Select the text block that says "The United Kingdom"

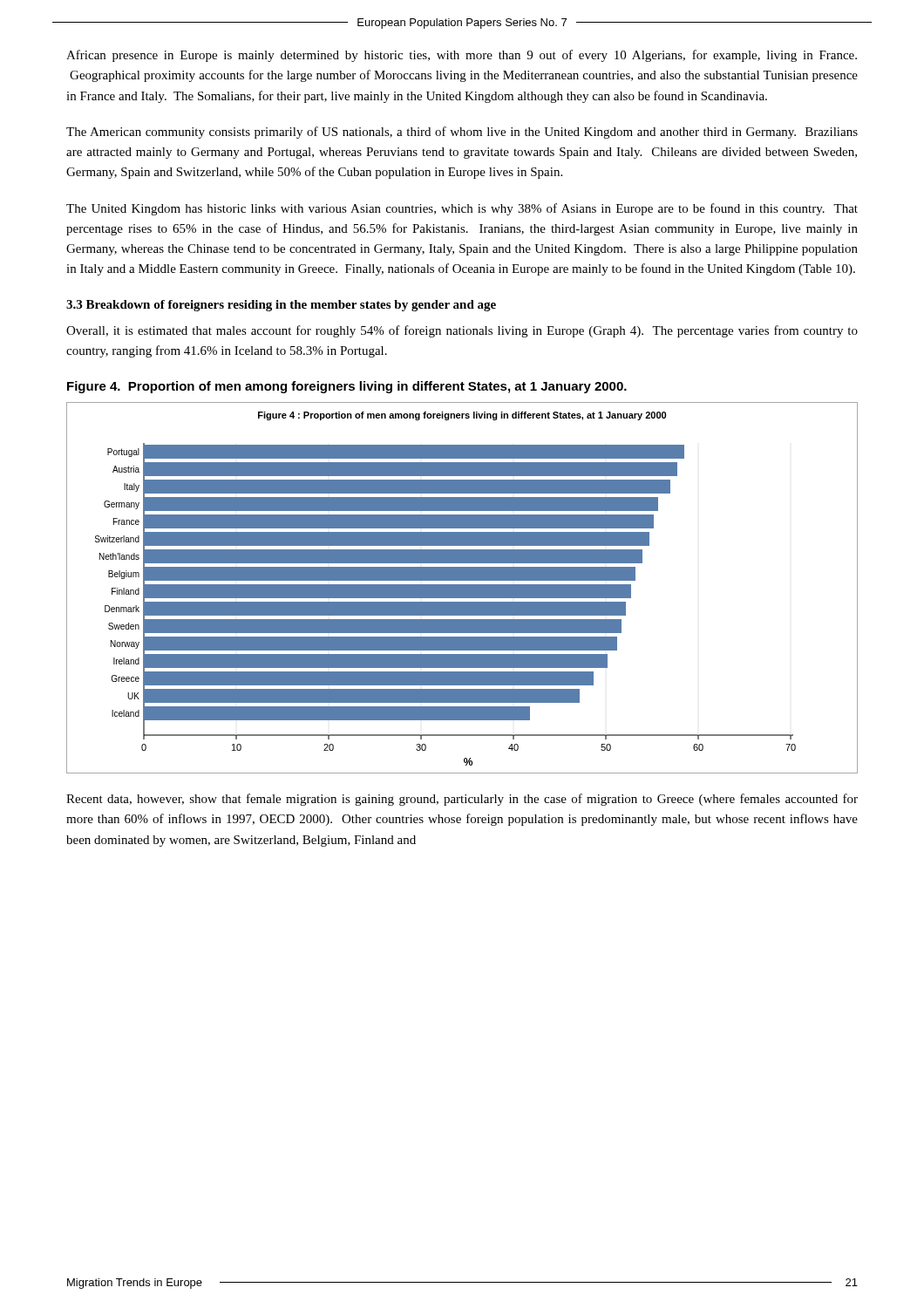[462, 238]
